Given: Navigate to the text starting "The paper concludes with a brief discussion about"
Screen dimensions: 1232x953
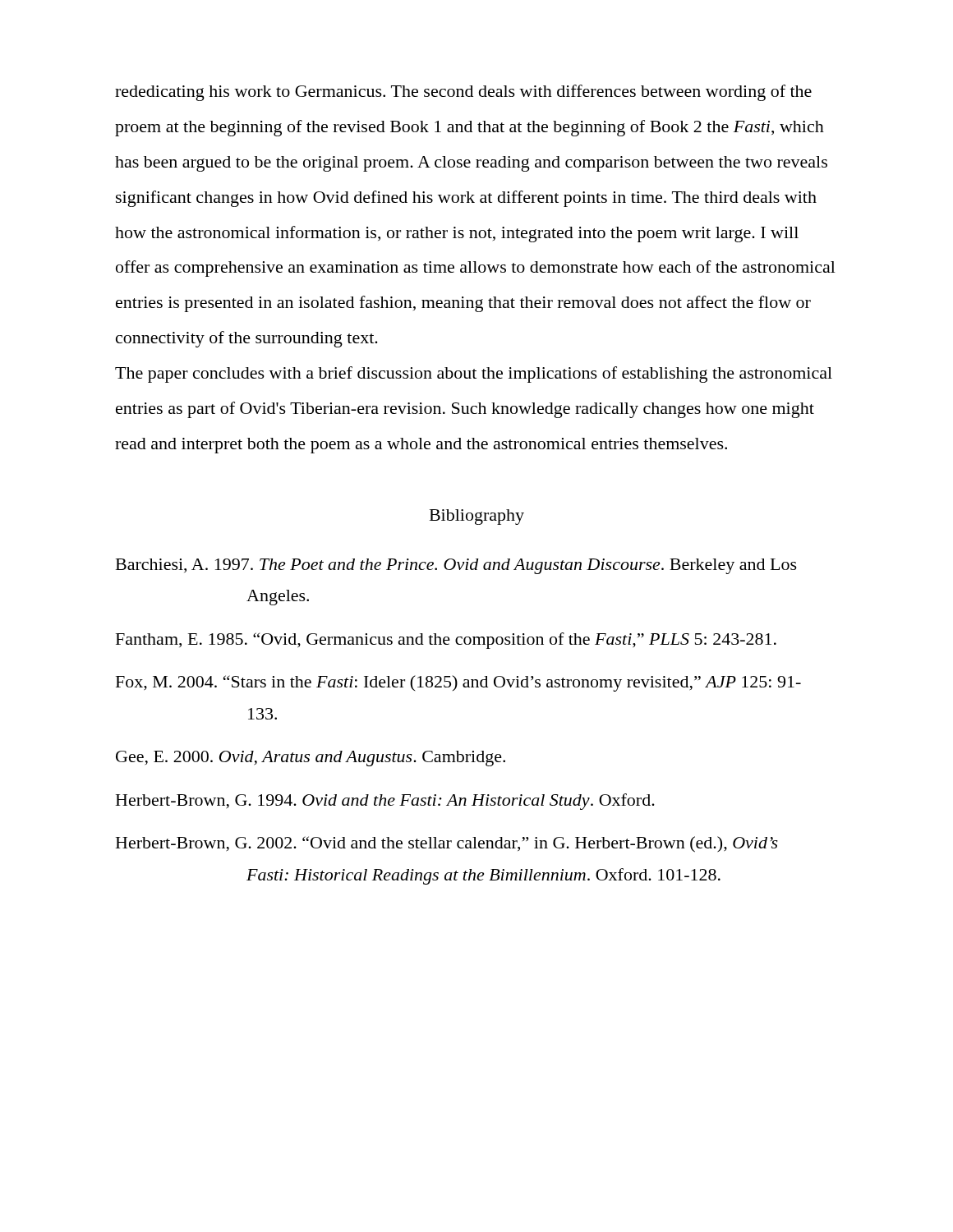Looking at the screenshot, I should 476,409.
